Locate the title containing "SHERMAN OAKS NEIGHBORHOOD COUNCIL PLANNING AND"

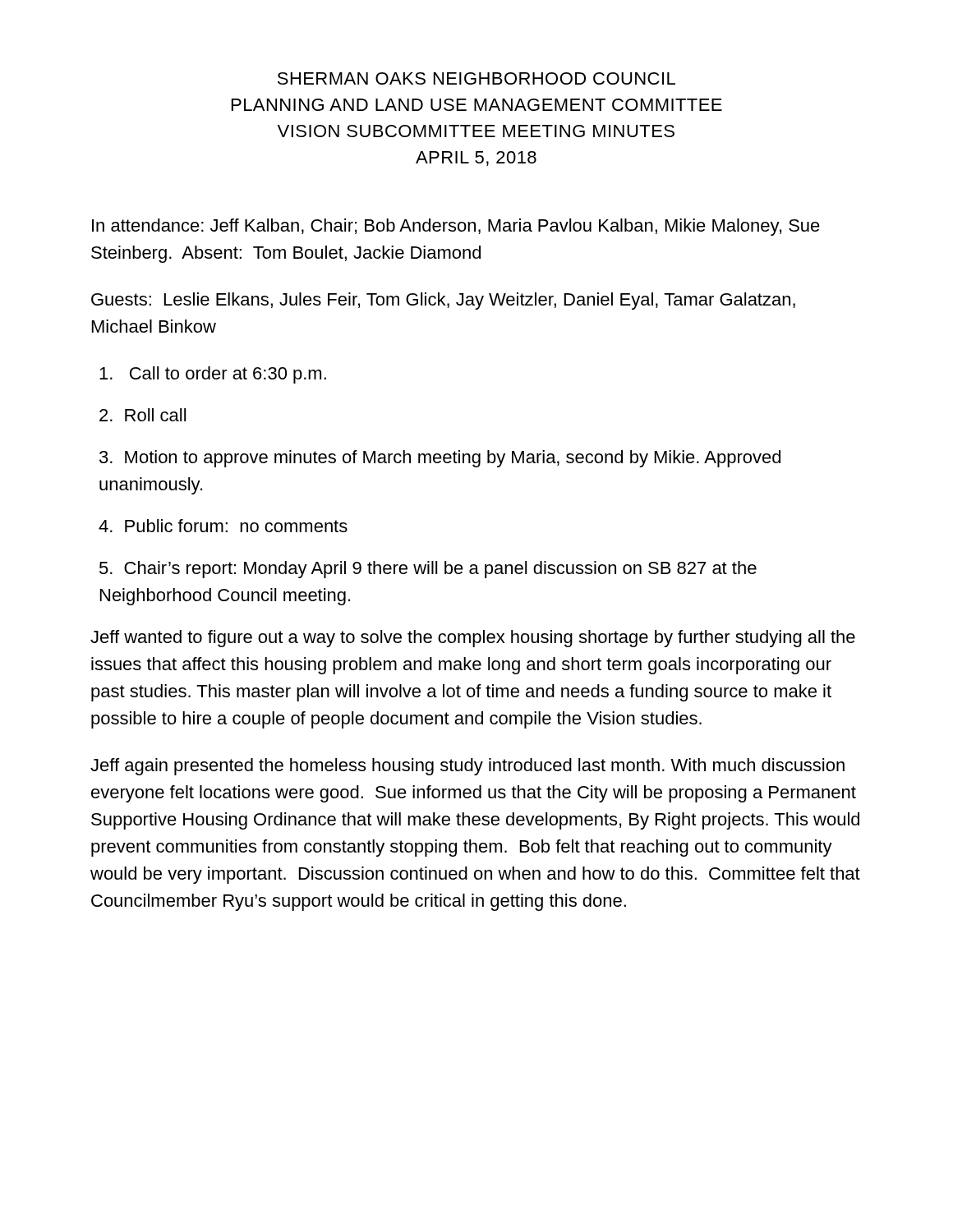(476, 118)
